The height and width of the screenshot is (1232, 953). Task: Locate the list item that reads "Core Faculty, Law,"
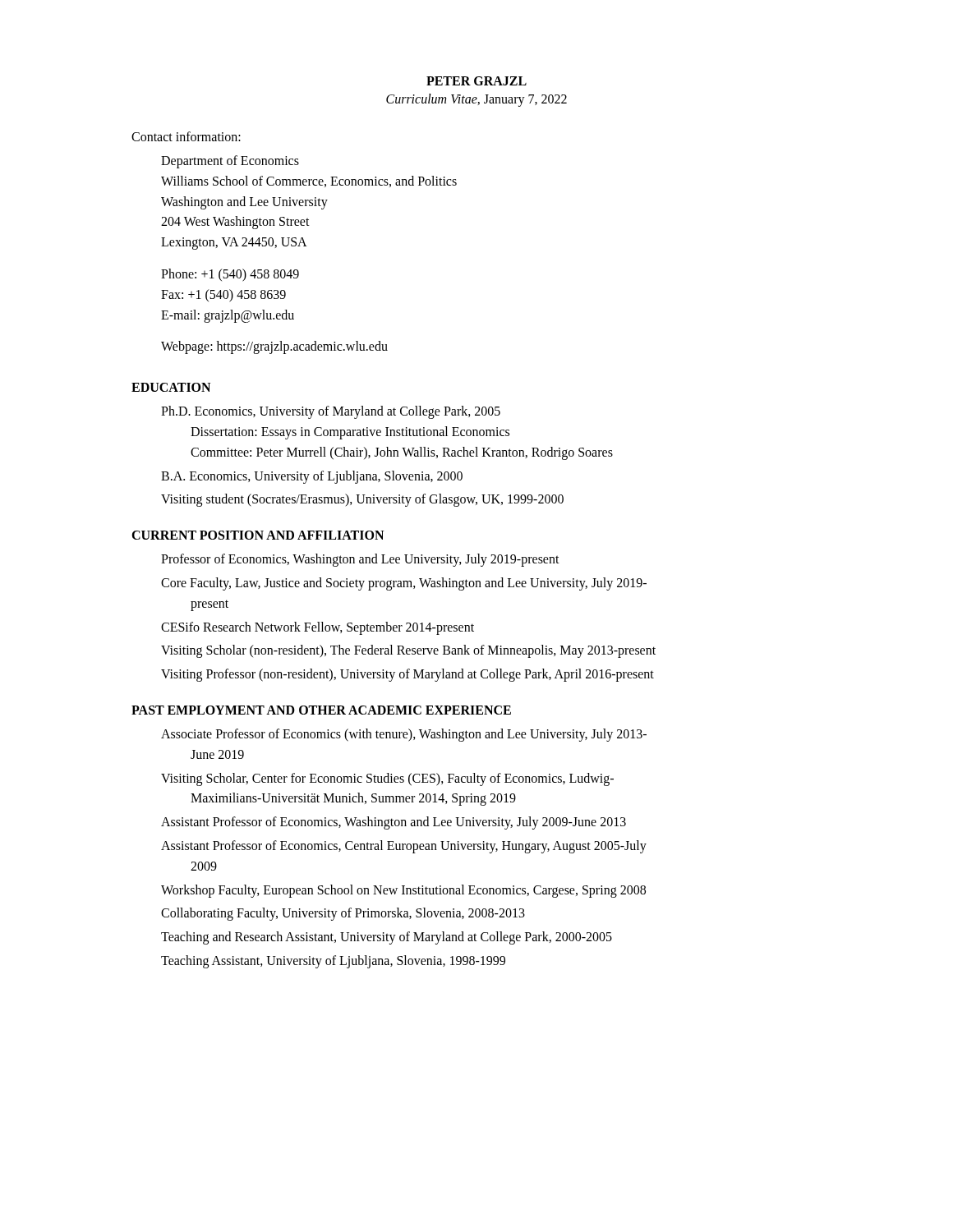coord(404,593)
